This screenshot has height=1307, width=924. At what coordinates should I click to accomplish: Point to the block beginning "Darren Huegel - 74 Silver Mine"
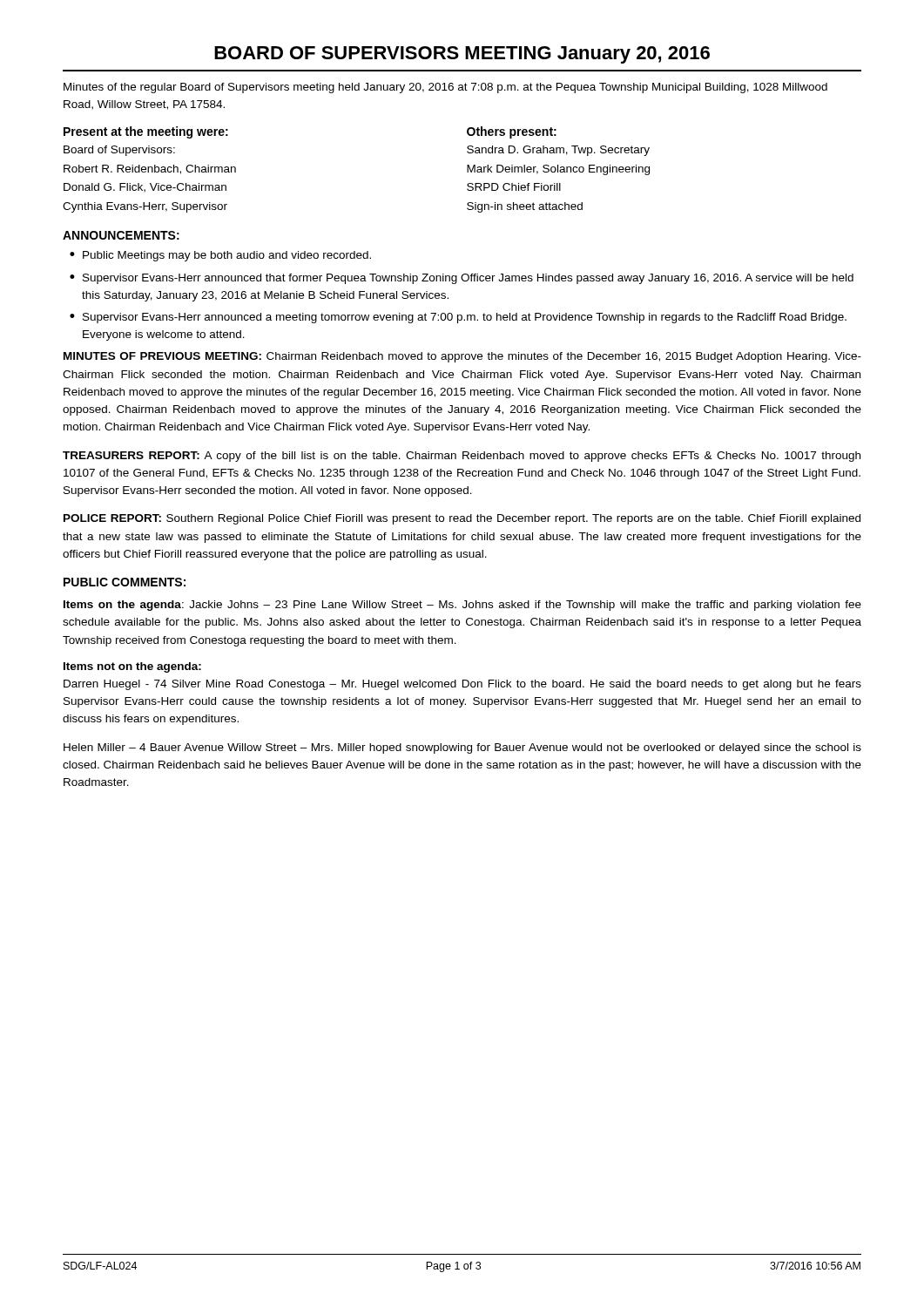click(462, 702)
